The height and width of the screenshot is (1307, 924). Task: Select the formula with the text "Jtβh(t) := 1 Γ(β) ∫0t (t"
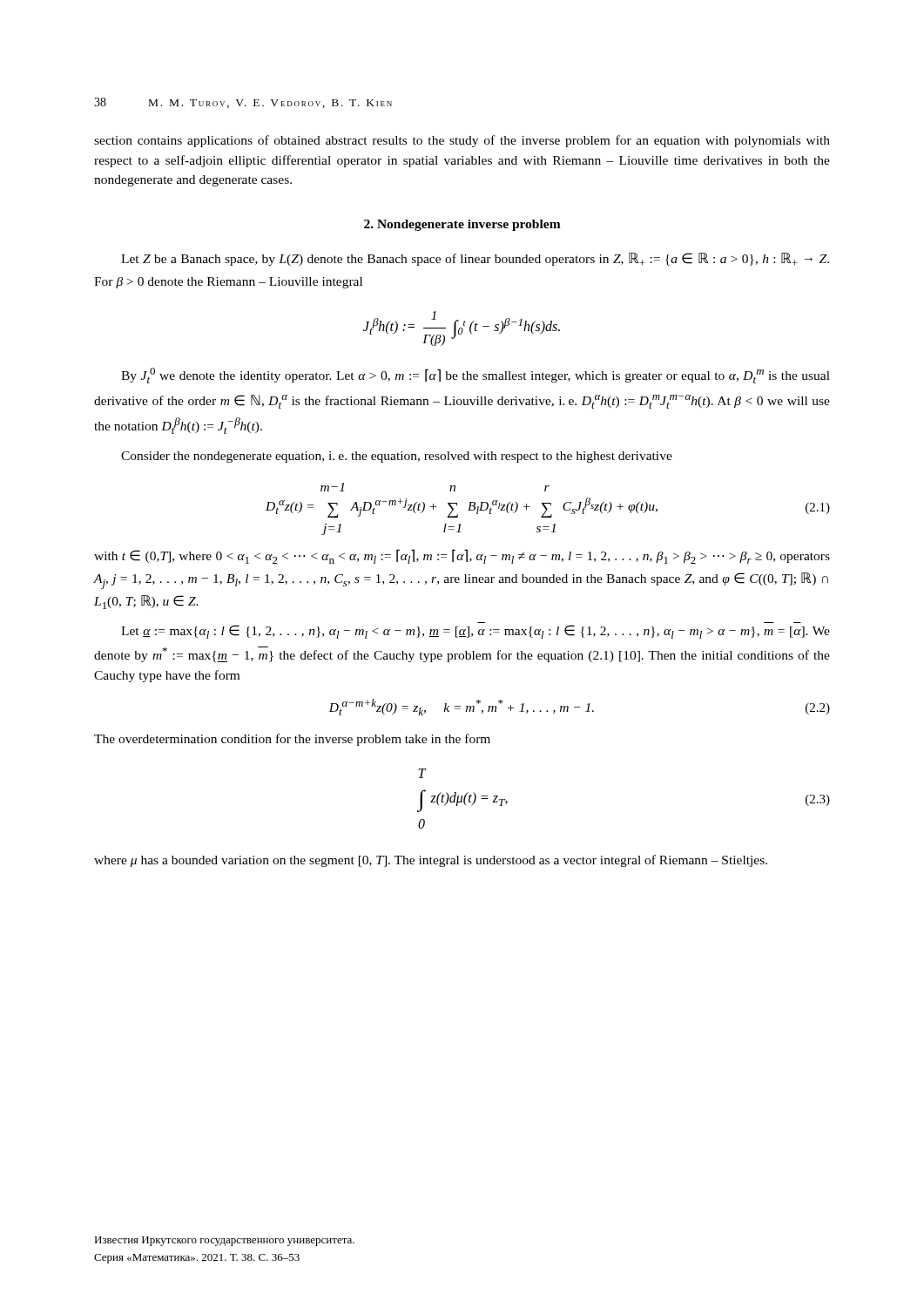tap(462, 328)
